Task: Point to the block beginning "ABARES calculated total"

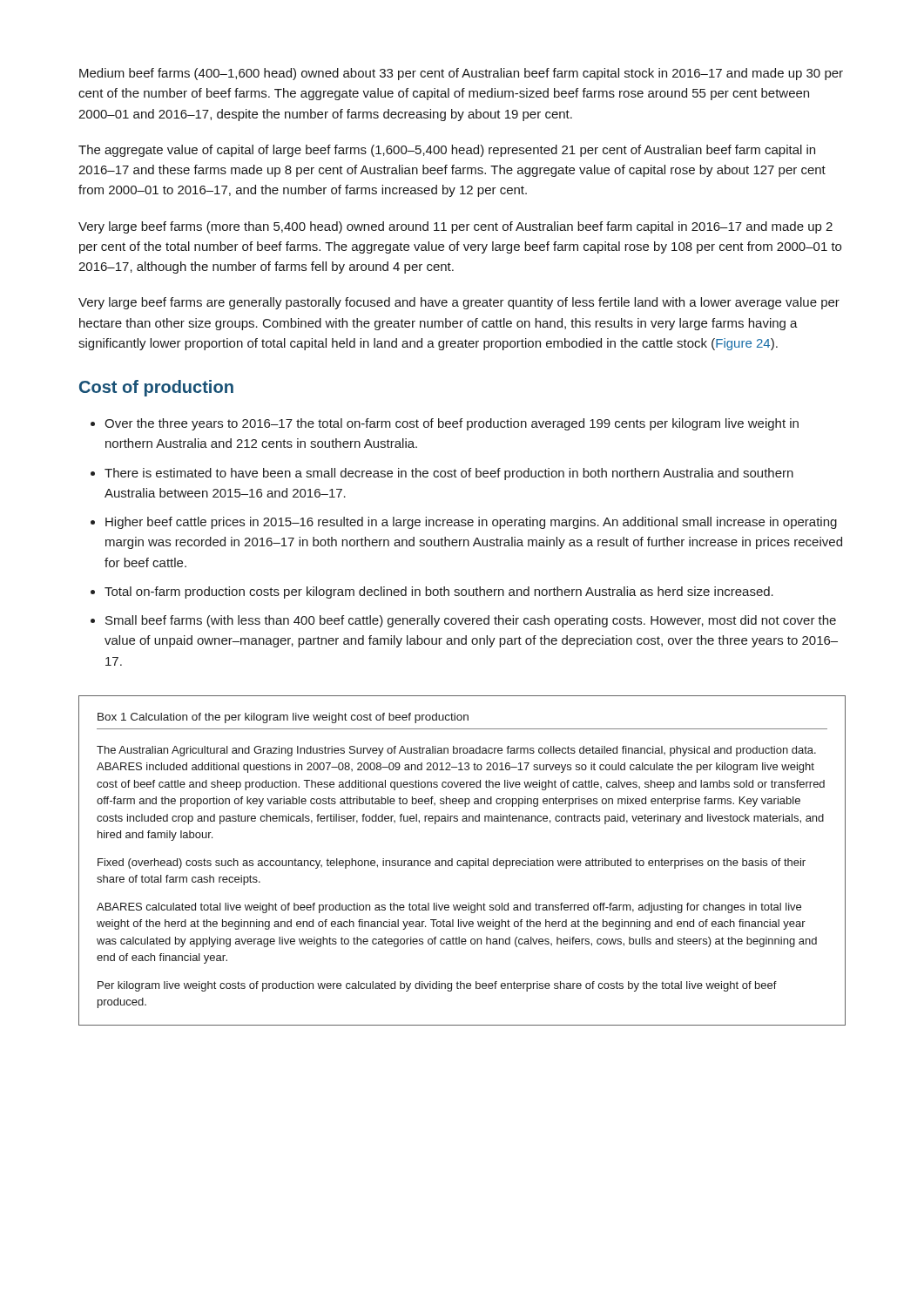Action: [457, 932]
